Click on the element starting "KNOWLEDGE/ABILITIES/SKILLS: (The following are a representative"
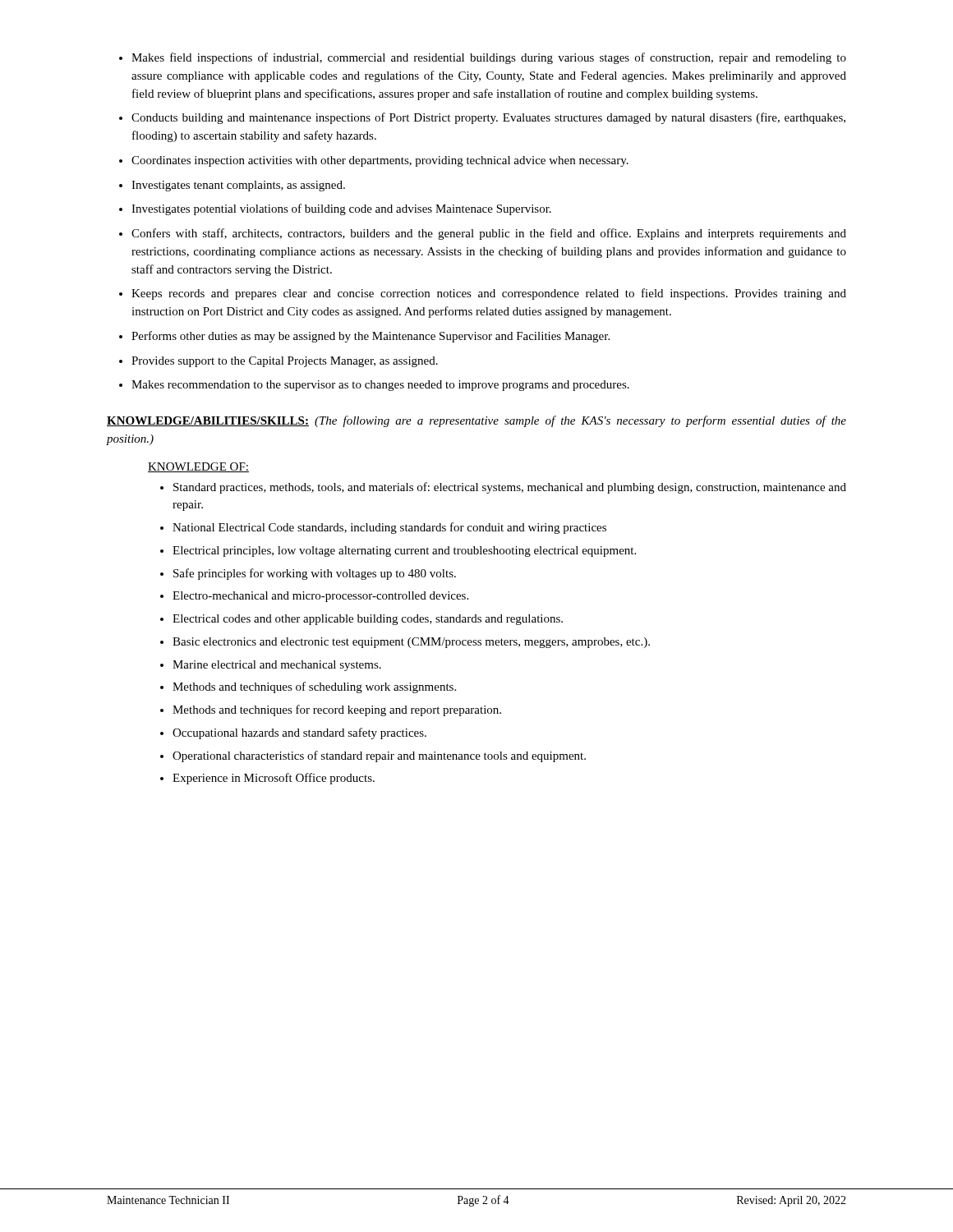953x1232 pixels. tap(476, 429)
